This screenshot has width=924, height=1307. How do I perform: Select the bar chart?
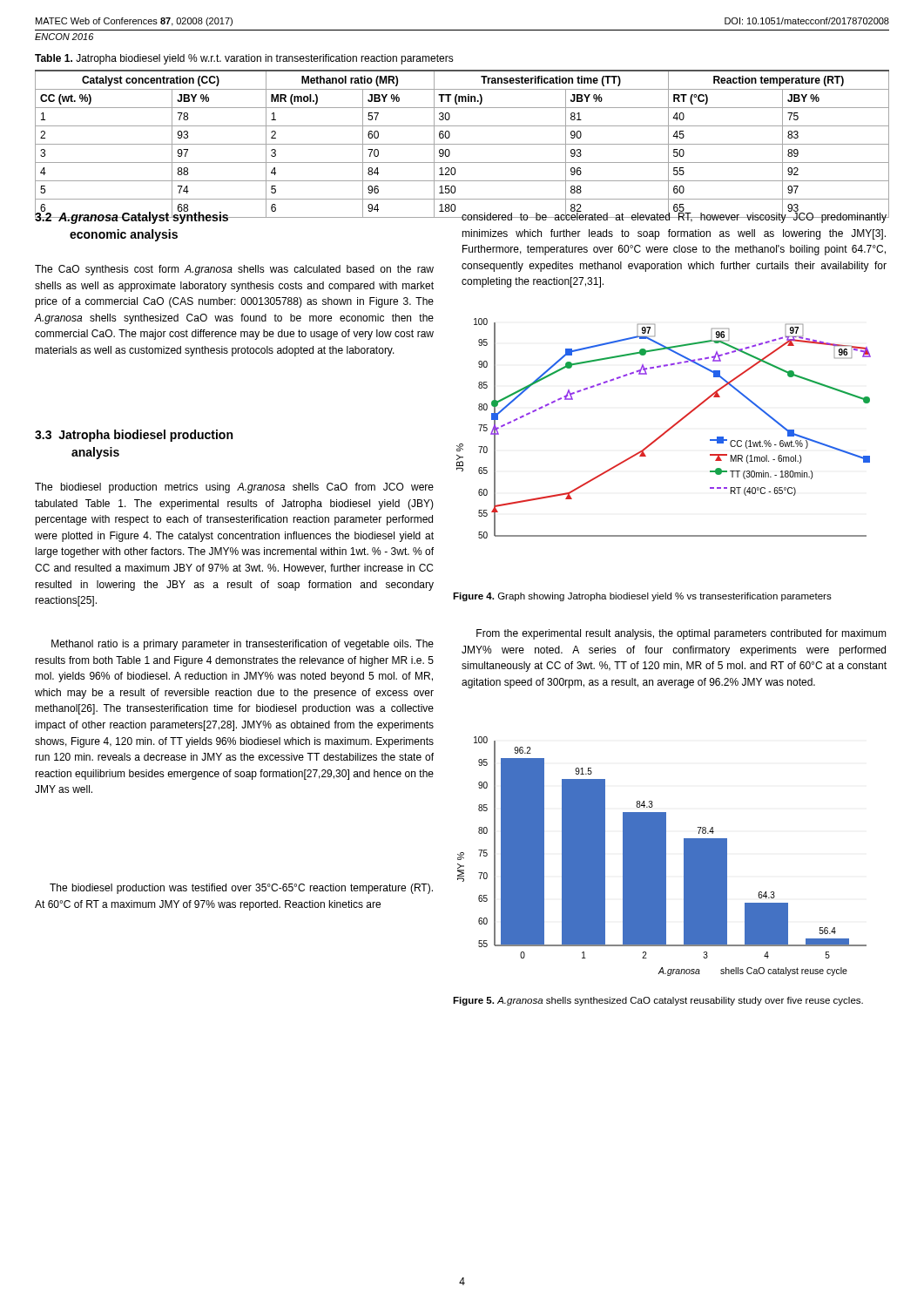pos(671,858)
